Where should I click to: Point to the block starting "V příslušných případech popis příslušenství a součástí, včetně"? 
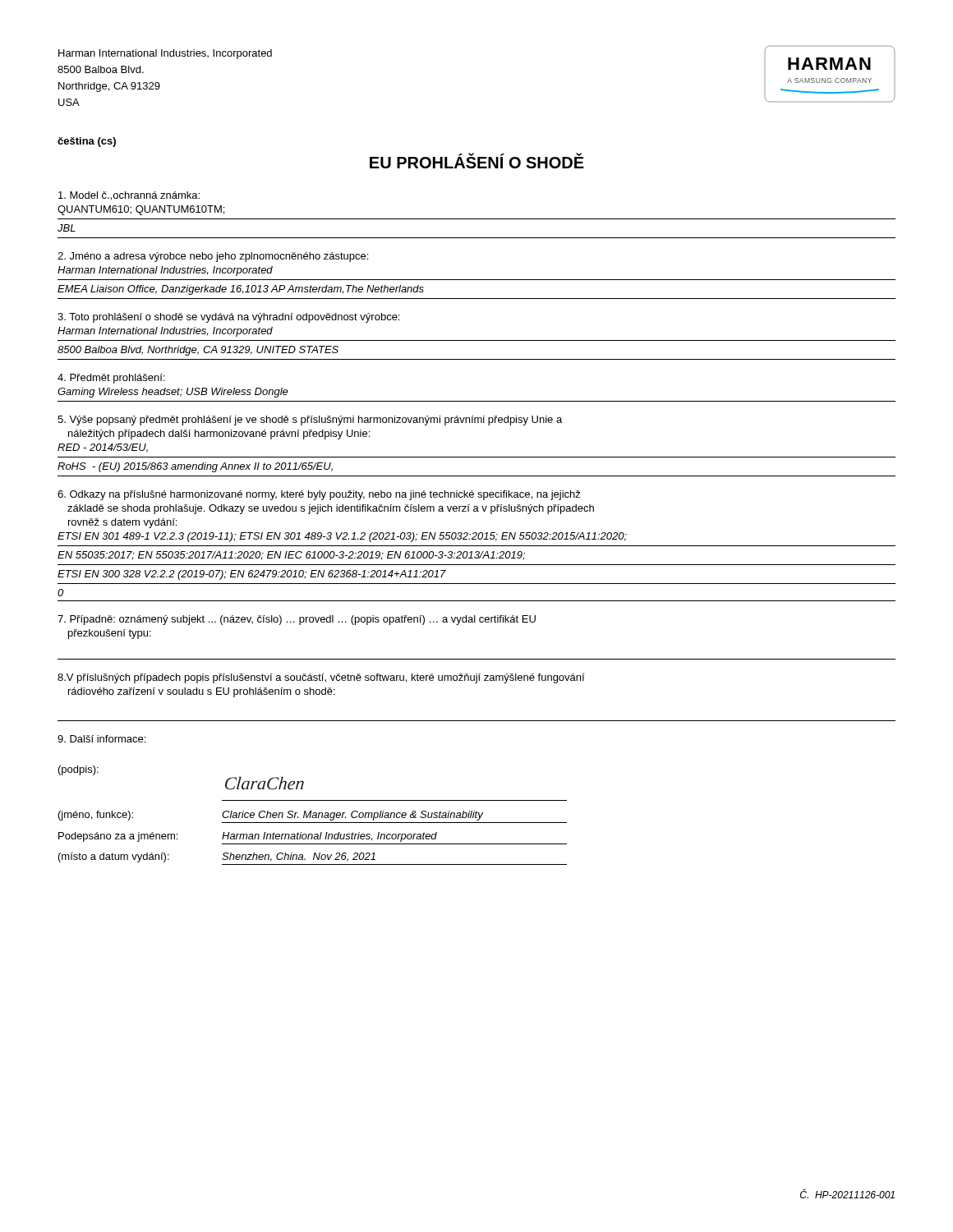[x=321, y=678]
